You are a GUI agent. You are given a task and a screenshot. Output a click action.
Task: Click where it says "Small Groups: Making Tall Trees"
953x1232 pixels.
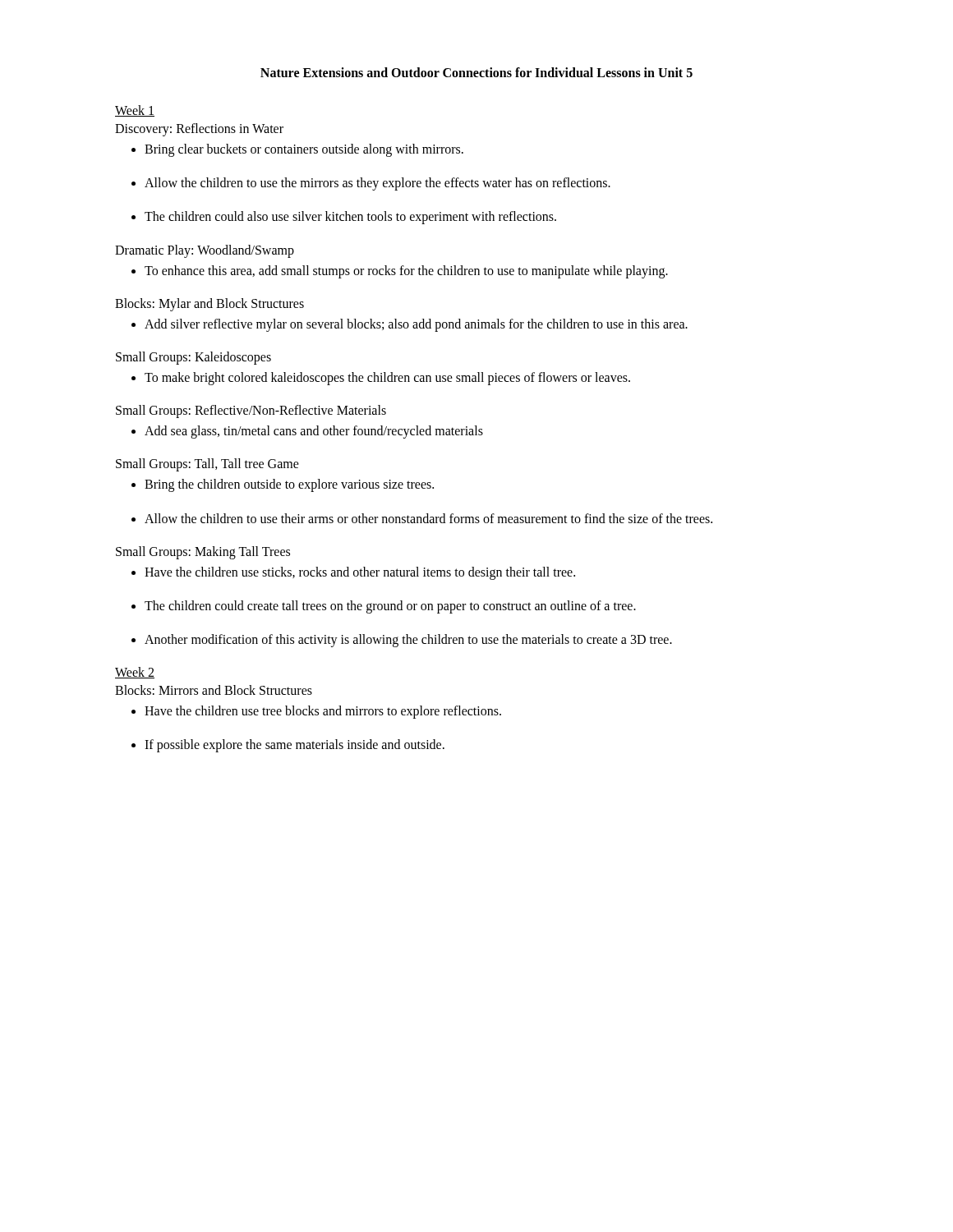[203, 551]
